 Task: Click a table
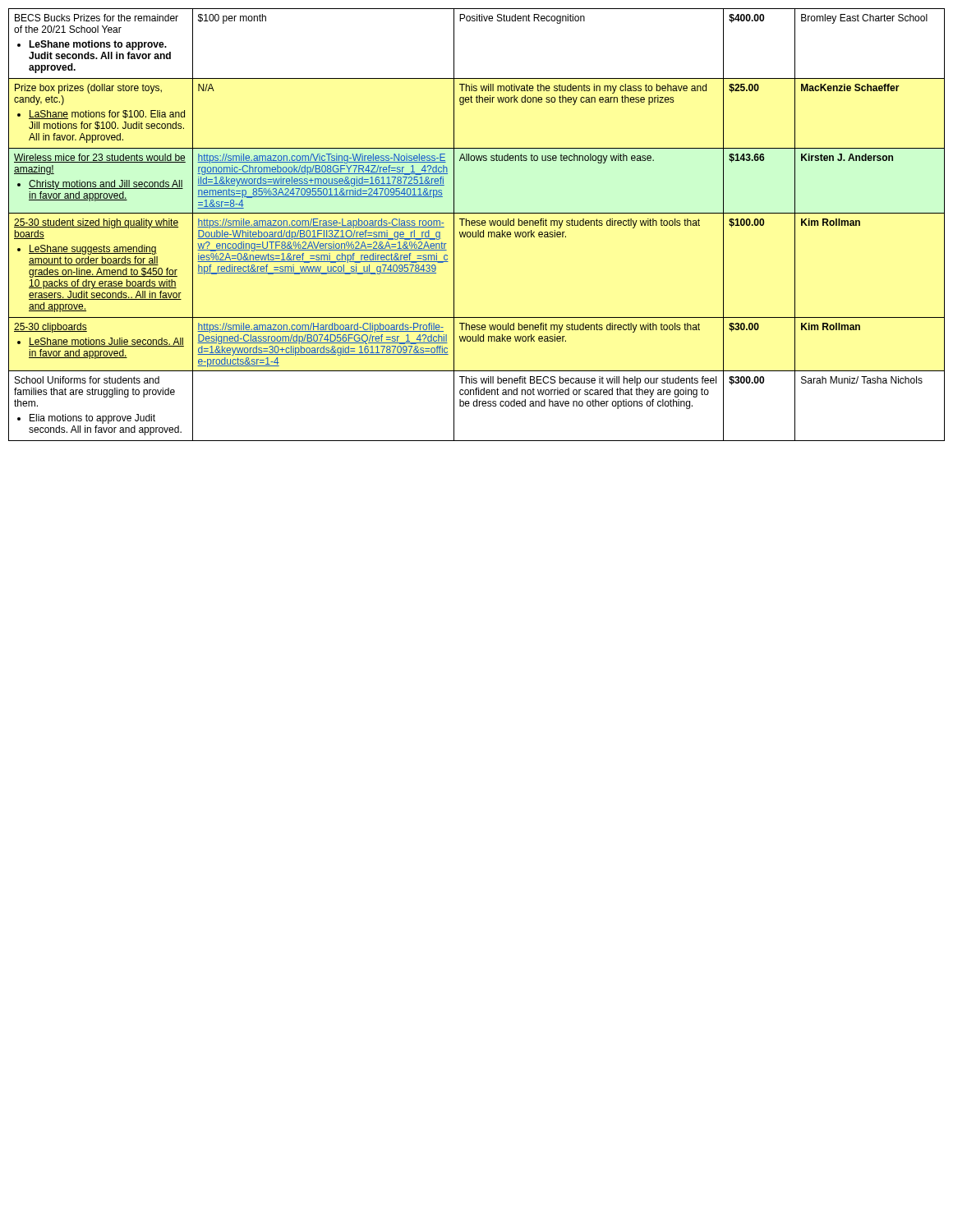click(476, 225)
